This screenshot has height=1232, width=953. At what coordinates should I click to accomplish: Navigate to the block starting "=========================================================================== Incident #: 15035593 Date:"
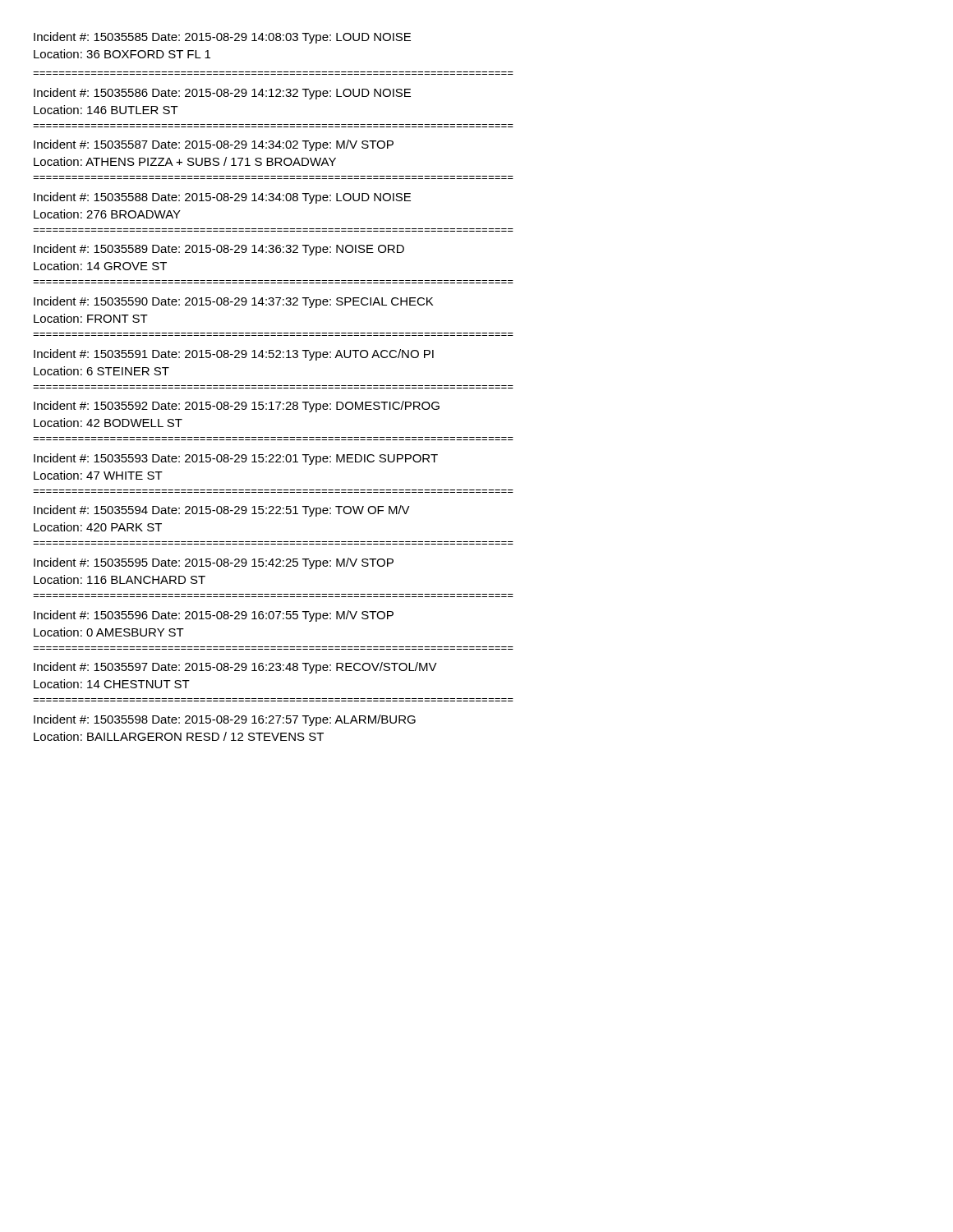(x=236, y=459)
